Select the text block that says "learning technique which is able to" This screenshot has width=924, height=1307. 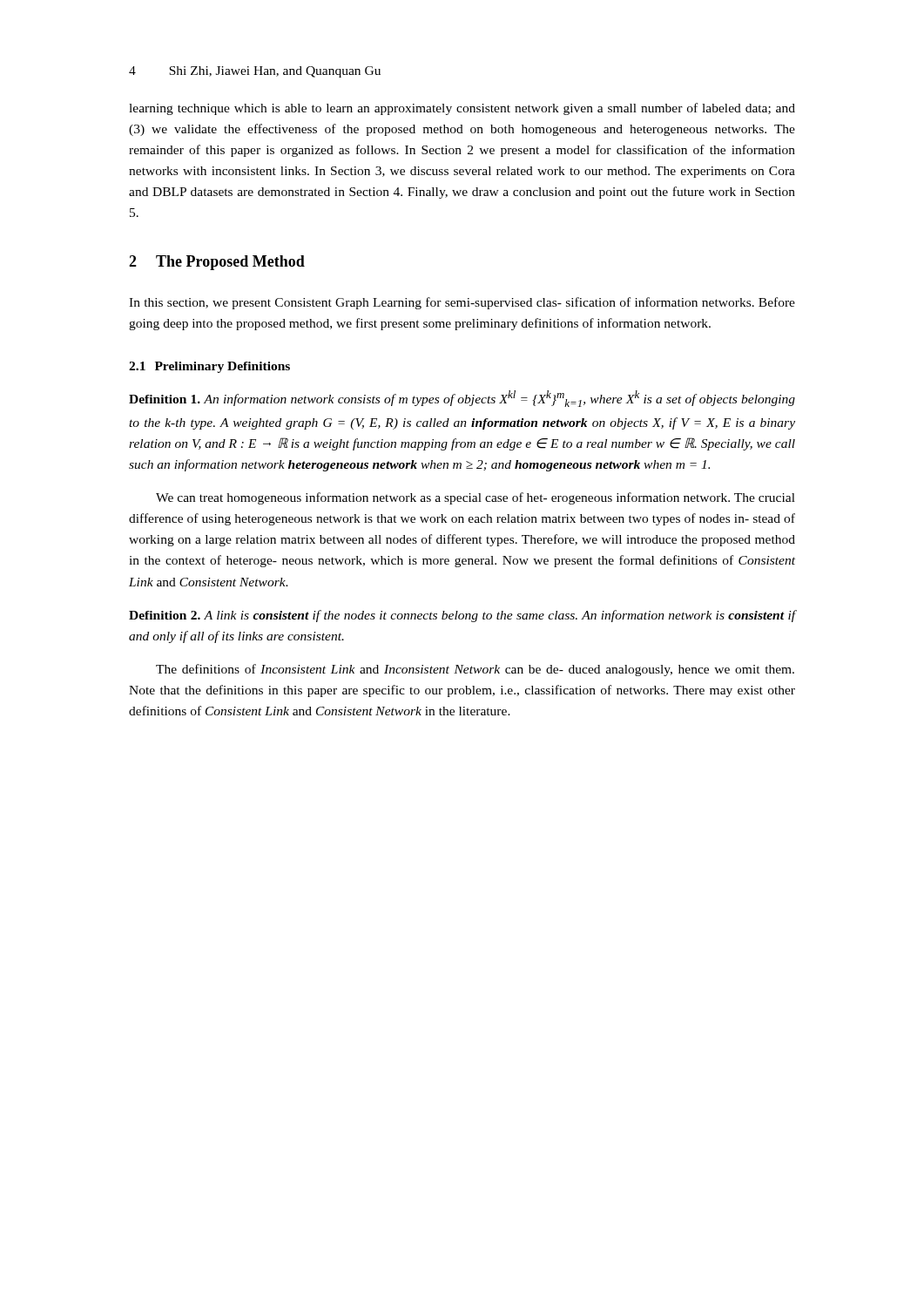[x=462, y=160]
